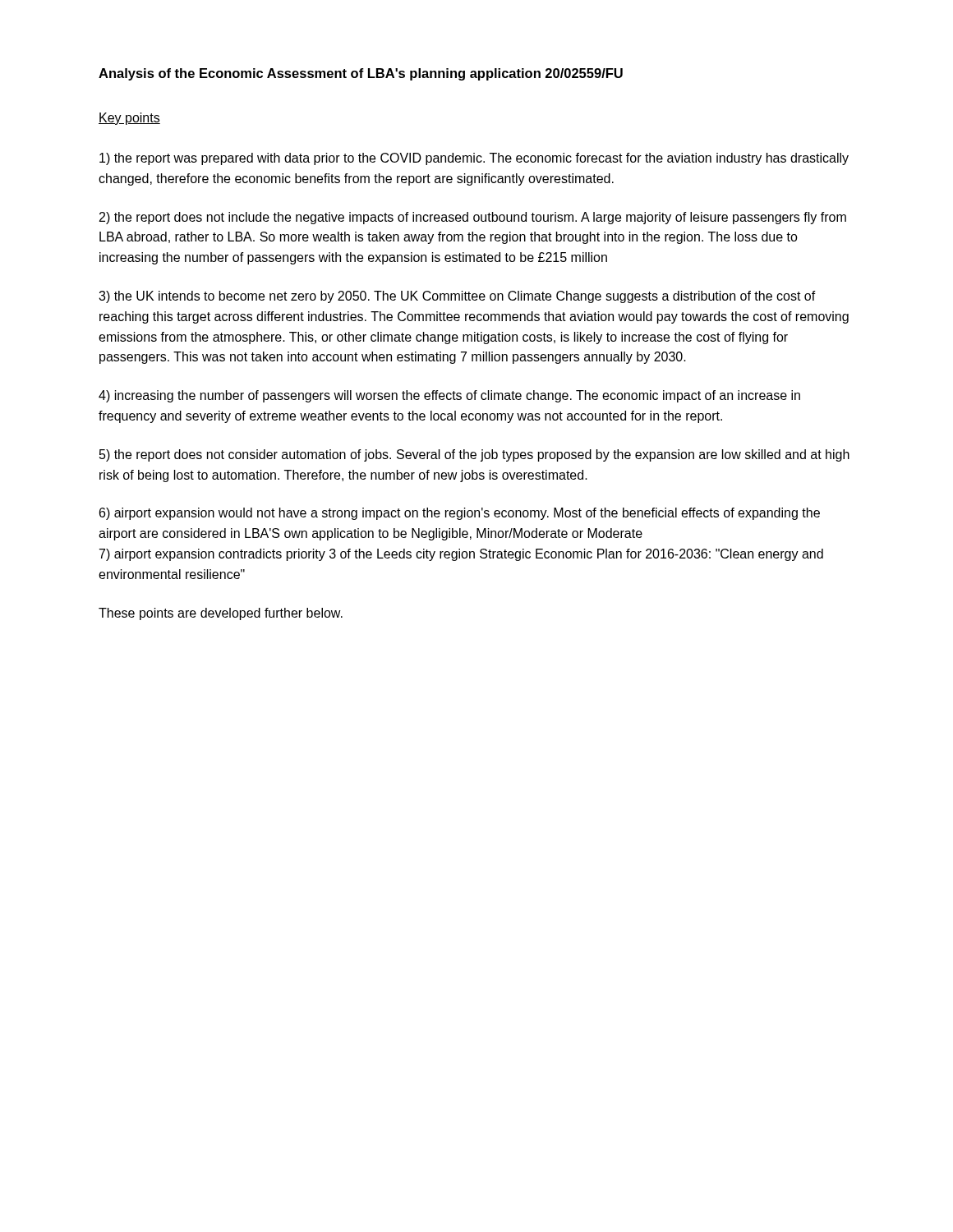
Task: Find the region starting "Analysis of the Economic Assessment of LBA's"
Action: 361,73
